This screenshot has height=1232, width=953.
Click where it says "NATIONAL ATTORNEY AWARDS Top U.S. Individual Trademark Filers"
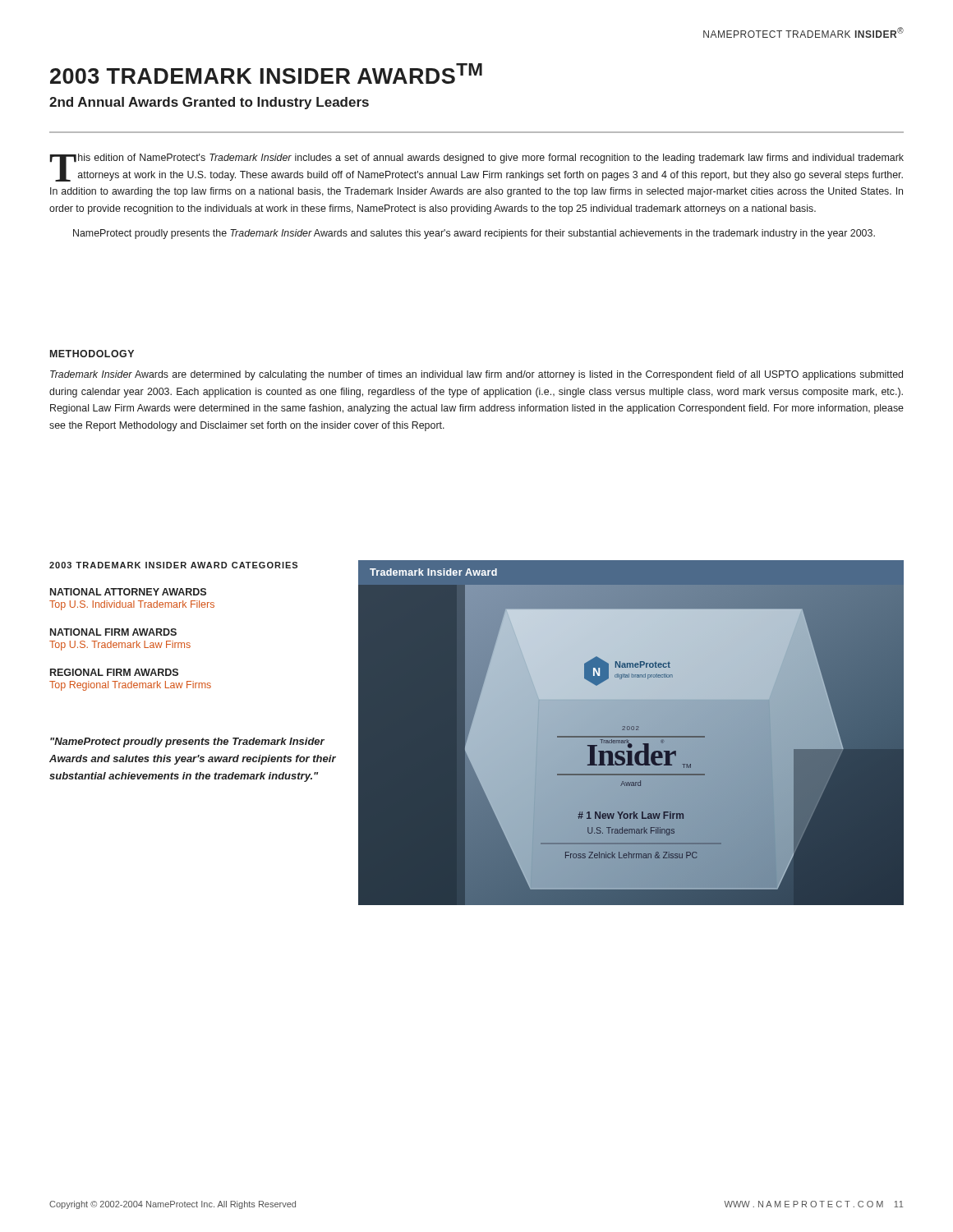pyautogui.click(x=201, y=598)
